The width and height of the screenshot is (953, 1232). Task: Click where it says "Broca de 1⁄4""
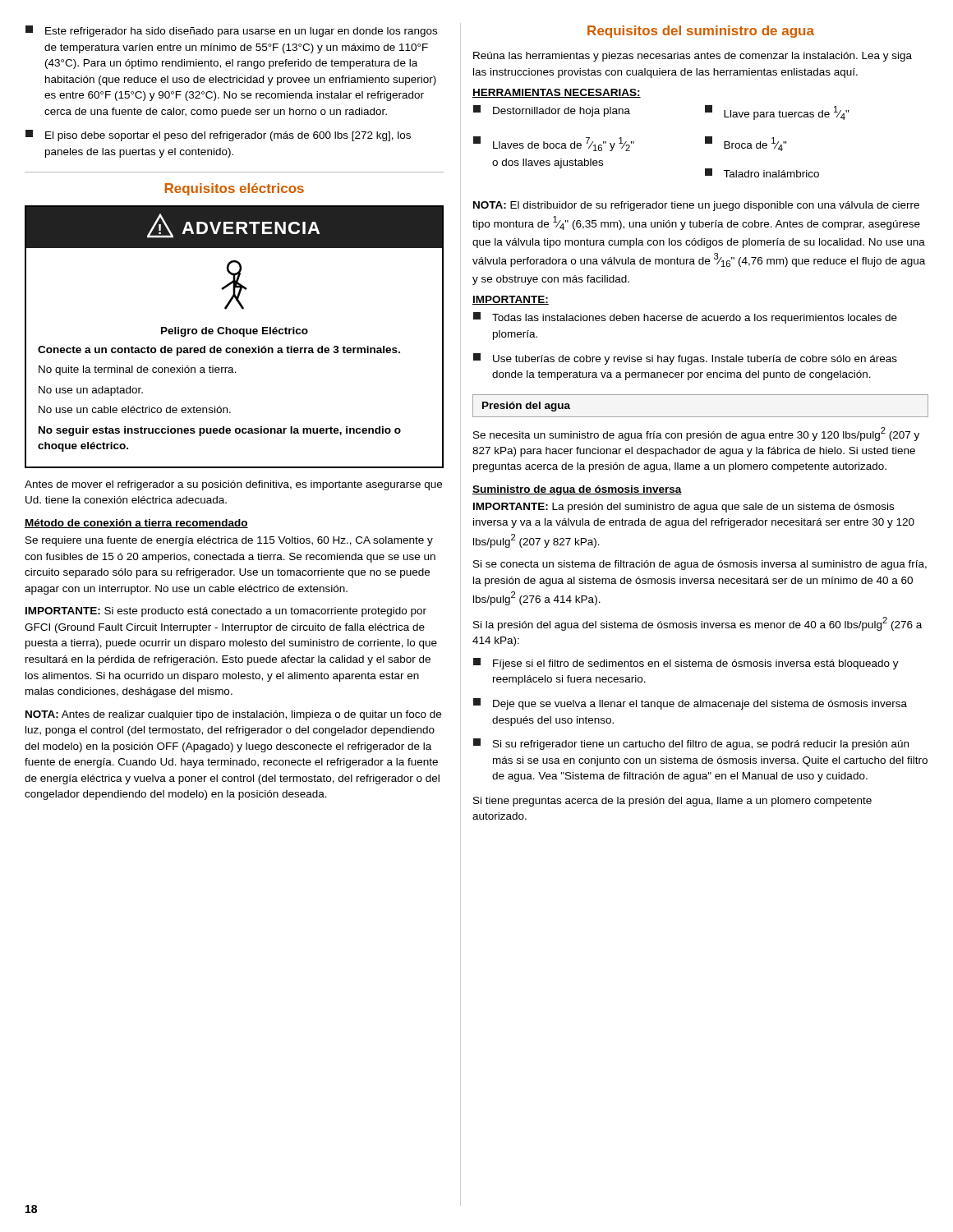745,144
